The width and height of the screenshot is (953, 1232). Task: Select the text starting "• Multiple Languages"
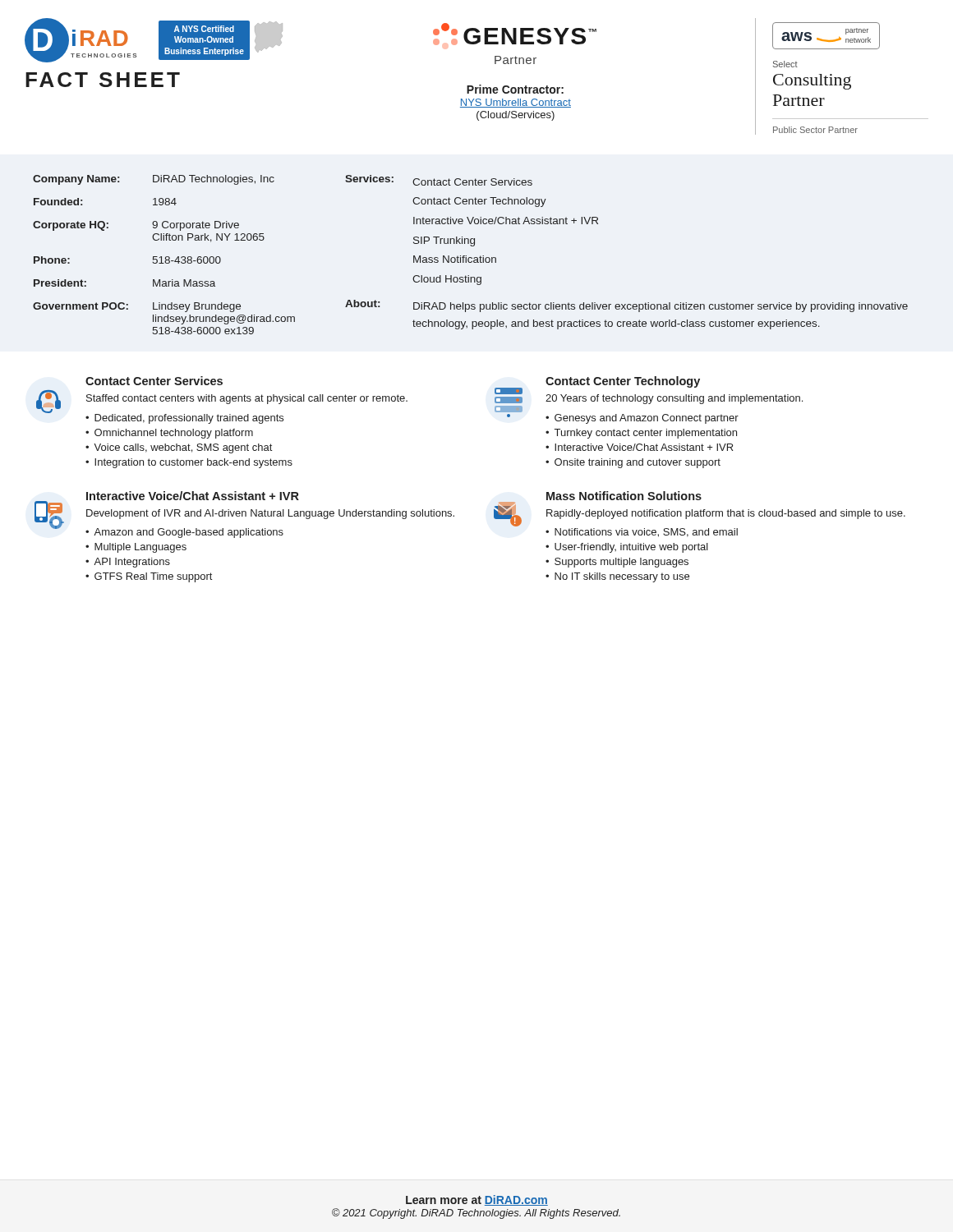[136, 547]
